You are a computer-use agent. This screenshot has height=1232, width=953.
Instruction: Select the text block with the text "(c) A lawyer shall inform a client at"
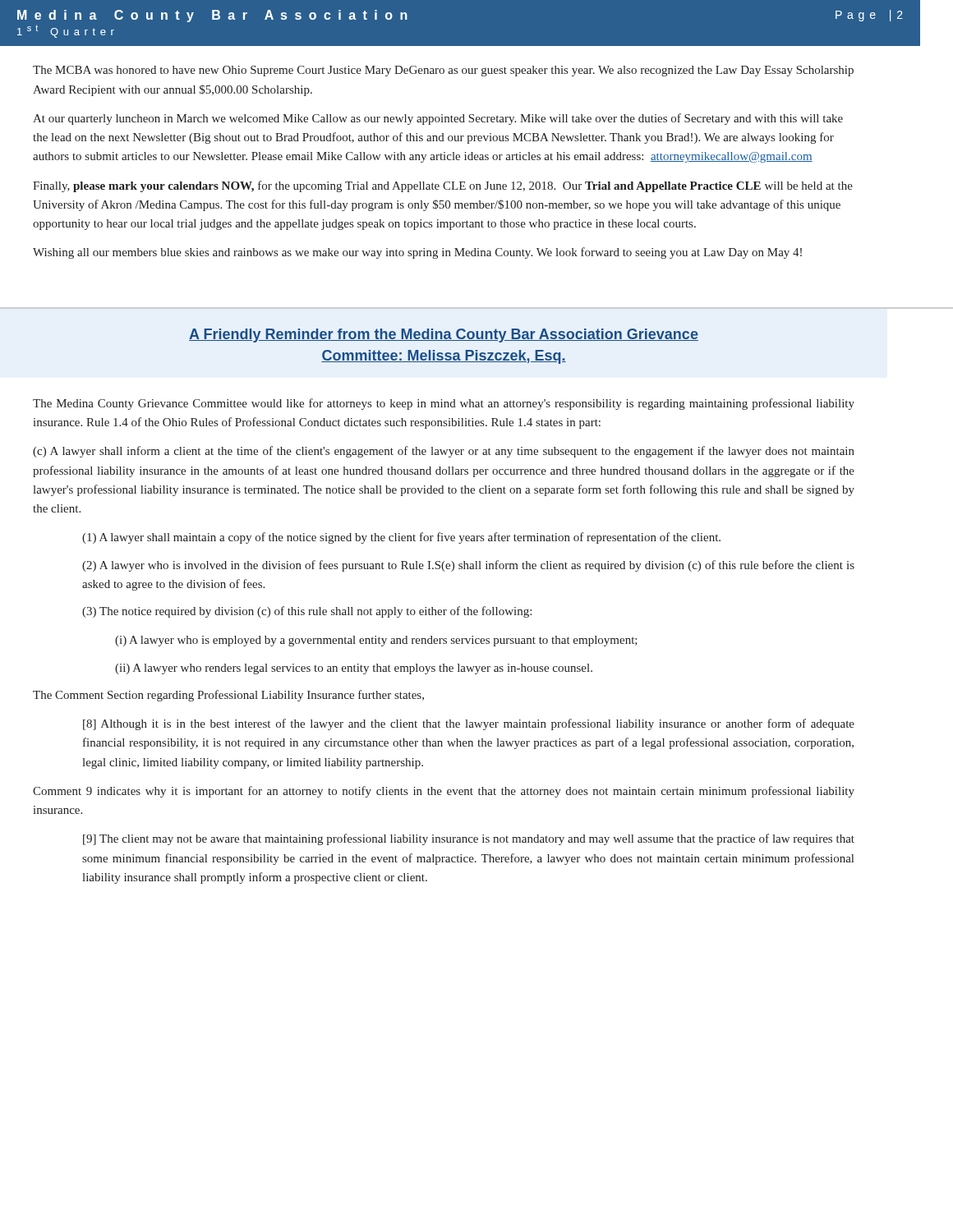[444, 480]
